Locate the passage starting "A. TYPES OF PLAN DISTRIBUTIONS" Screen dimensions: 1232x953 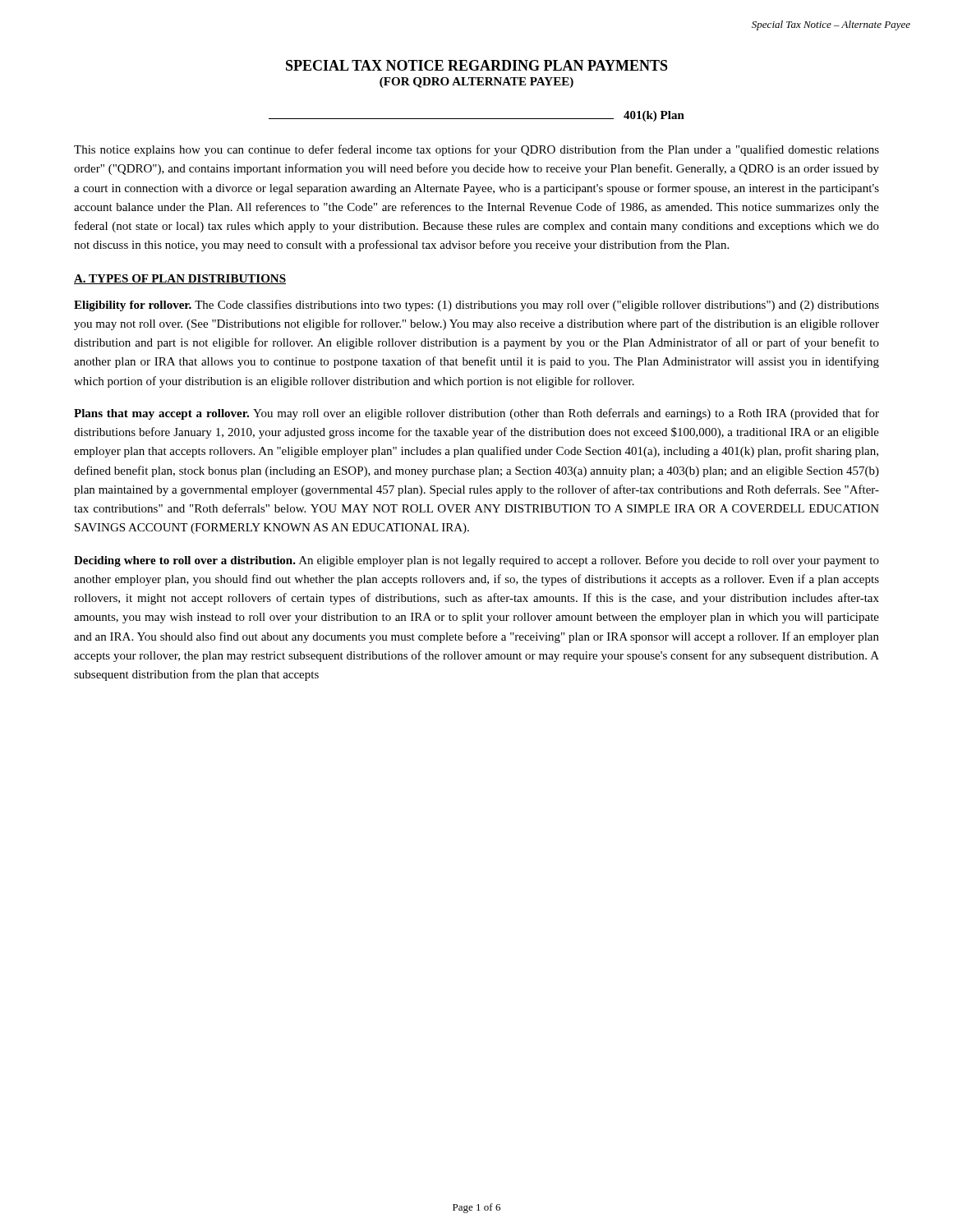[x=180, y=278]
